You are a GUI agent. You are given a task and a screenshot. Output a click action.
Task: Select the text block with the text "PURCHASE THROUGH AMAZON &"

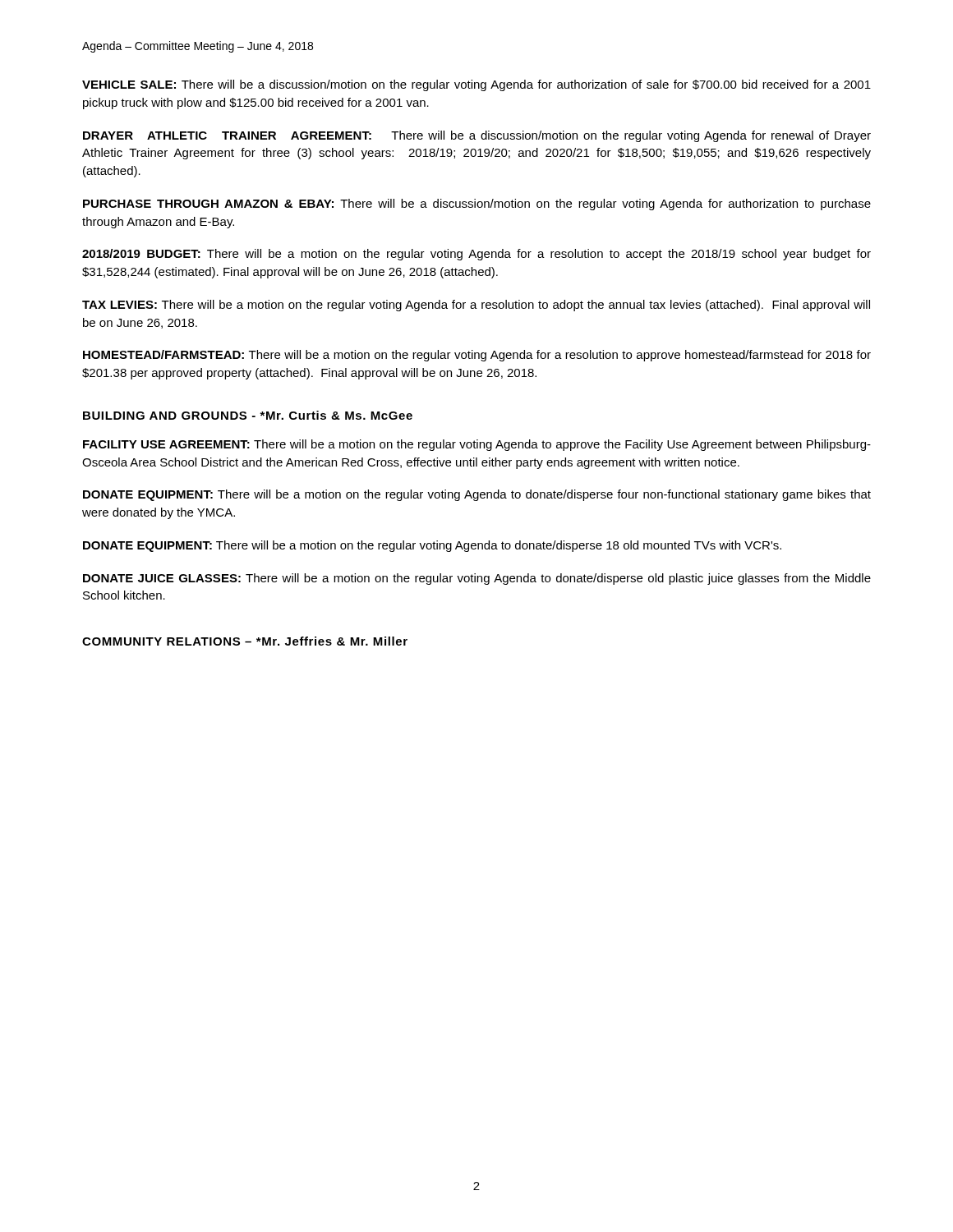[476, 212]
